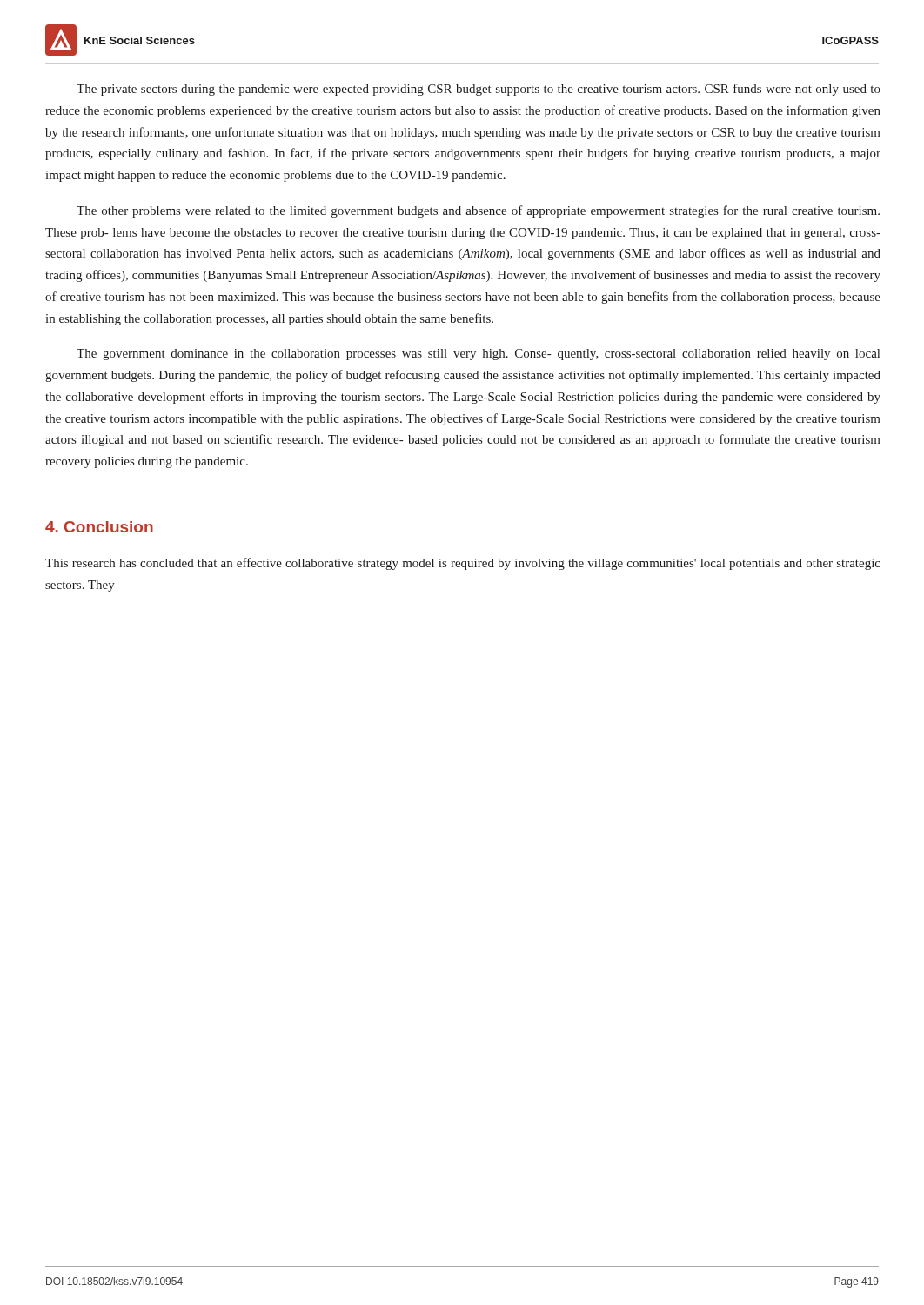Navigate to the text starting "The other problems"

click(463, 265)
